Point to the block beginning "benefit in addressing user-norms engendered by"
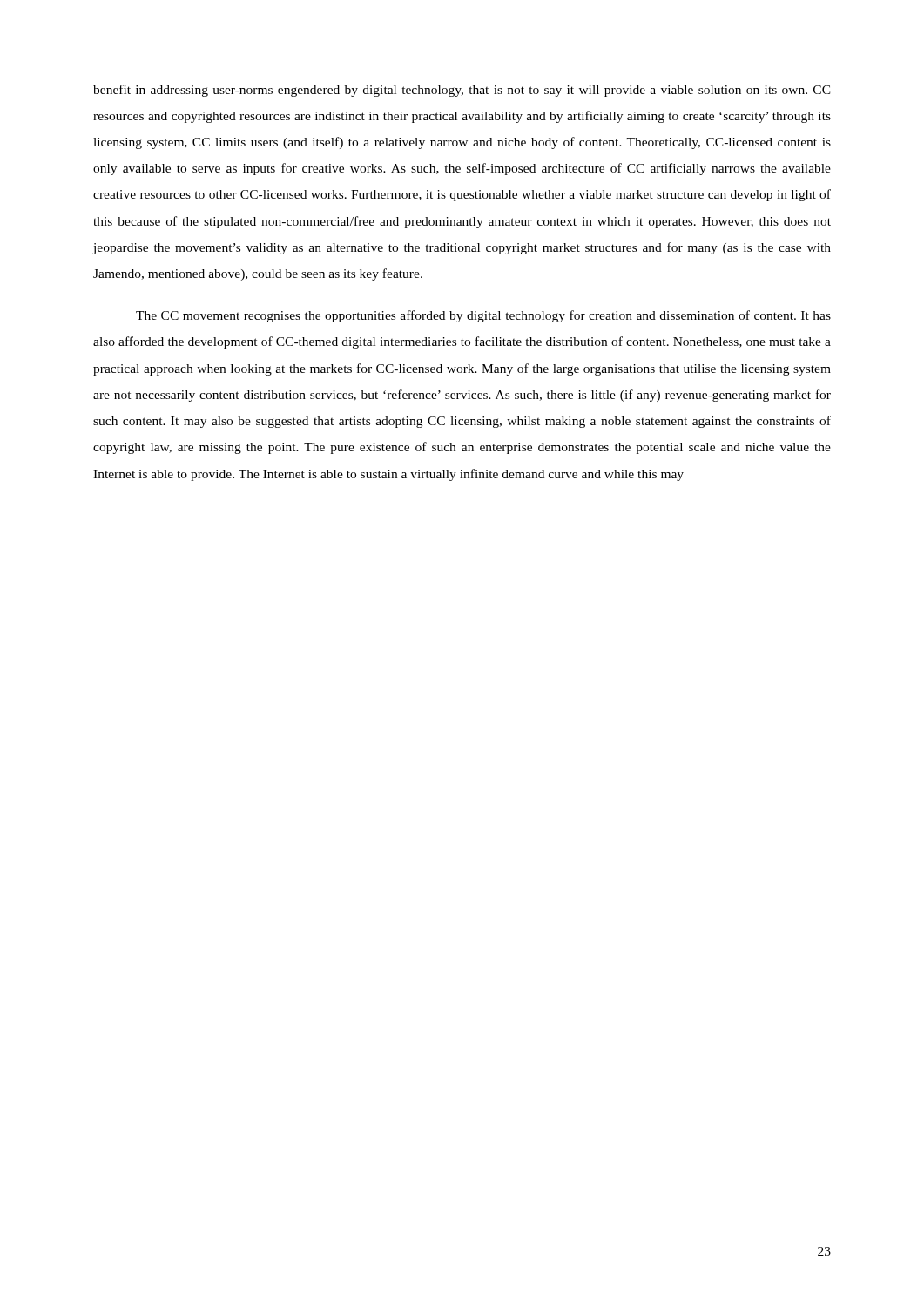Image resolution: width=924 pixels, height=1307 pixels. point(462,182)
